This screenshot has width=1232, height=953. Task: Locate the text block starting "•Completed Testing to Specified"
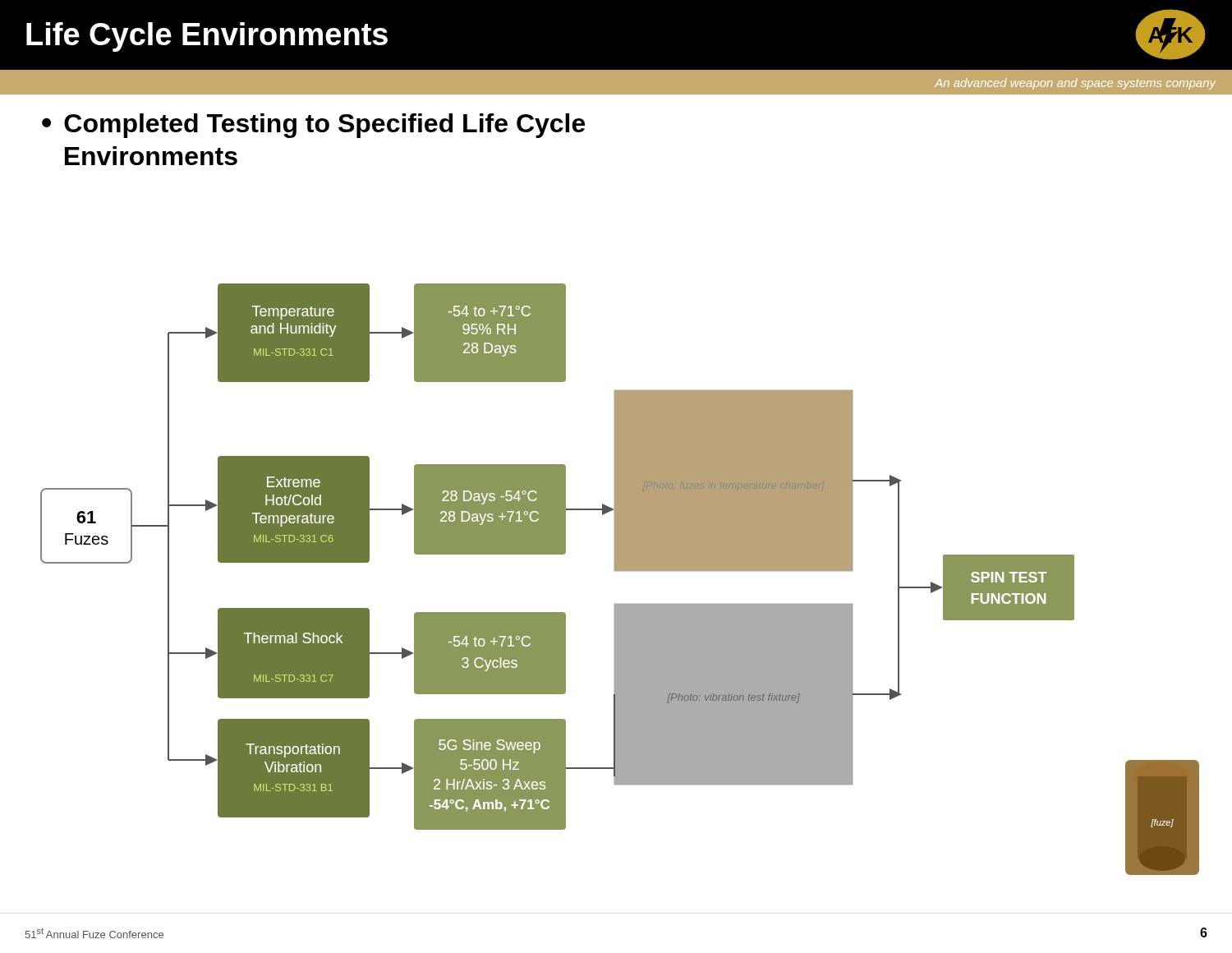pyautogui.click(x=313, y=139)
